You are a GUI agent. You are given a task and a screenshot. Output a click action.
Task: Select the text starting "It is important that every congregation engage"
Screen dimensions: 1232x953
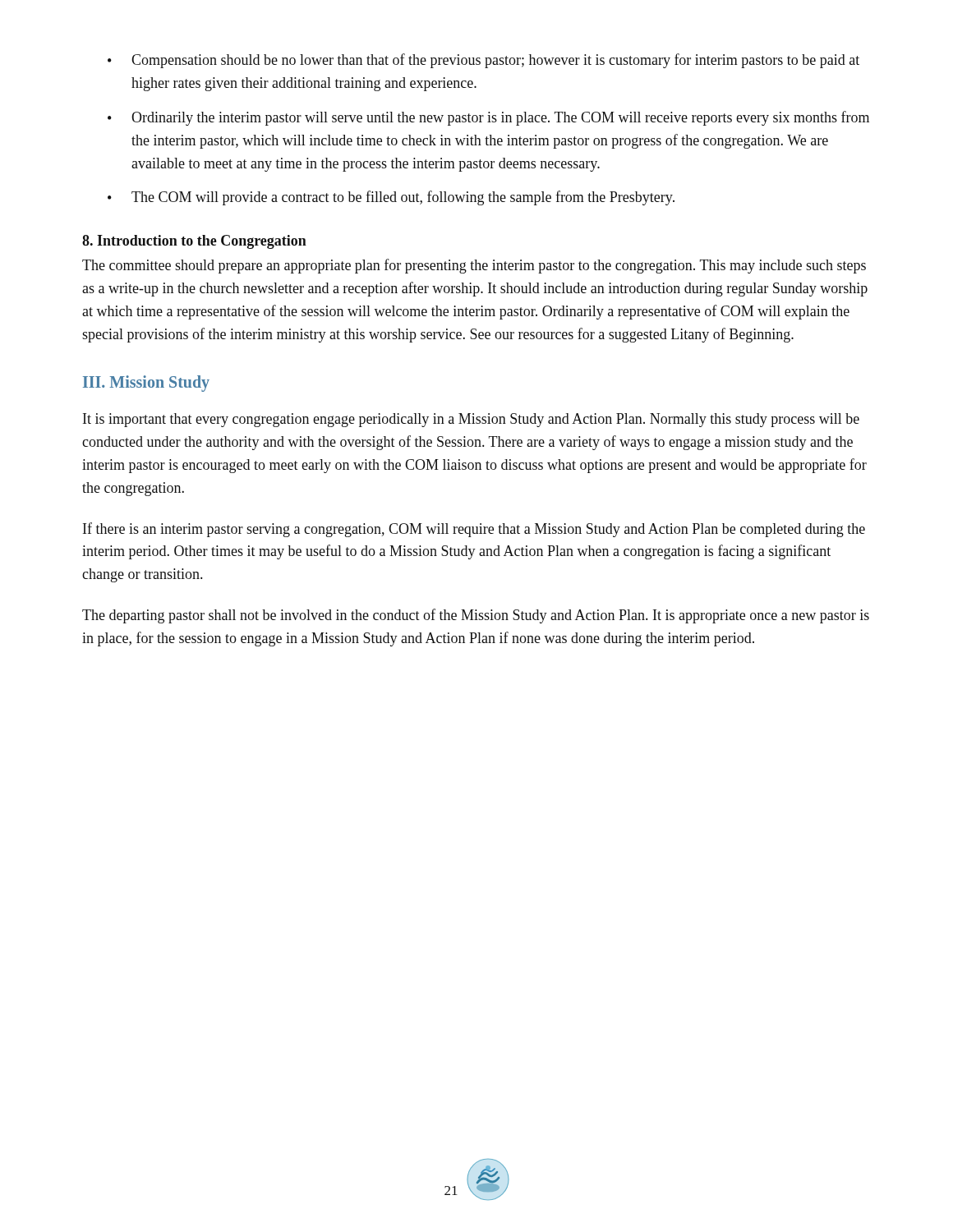pos(474,453)
